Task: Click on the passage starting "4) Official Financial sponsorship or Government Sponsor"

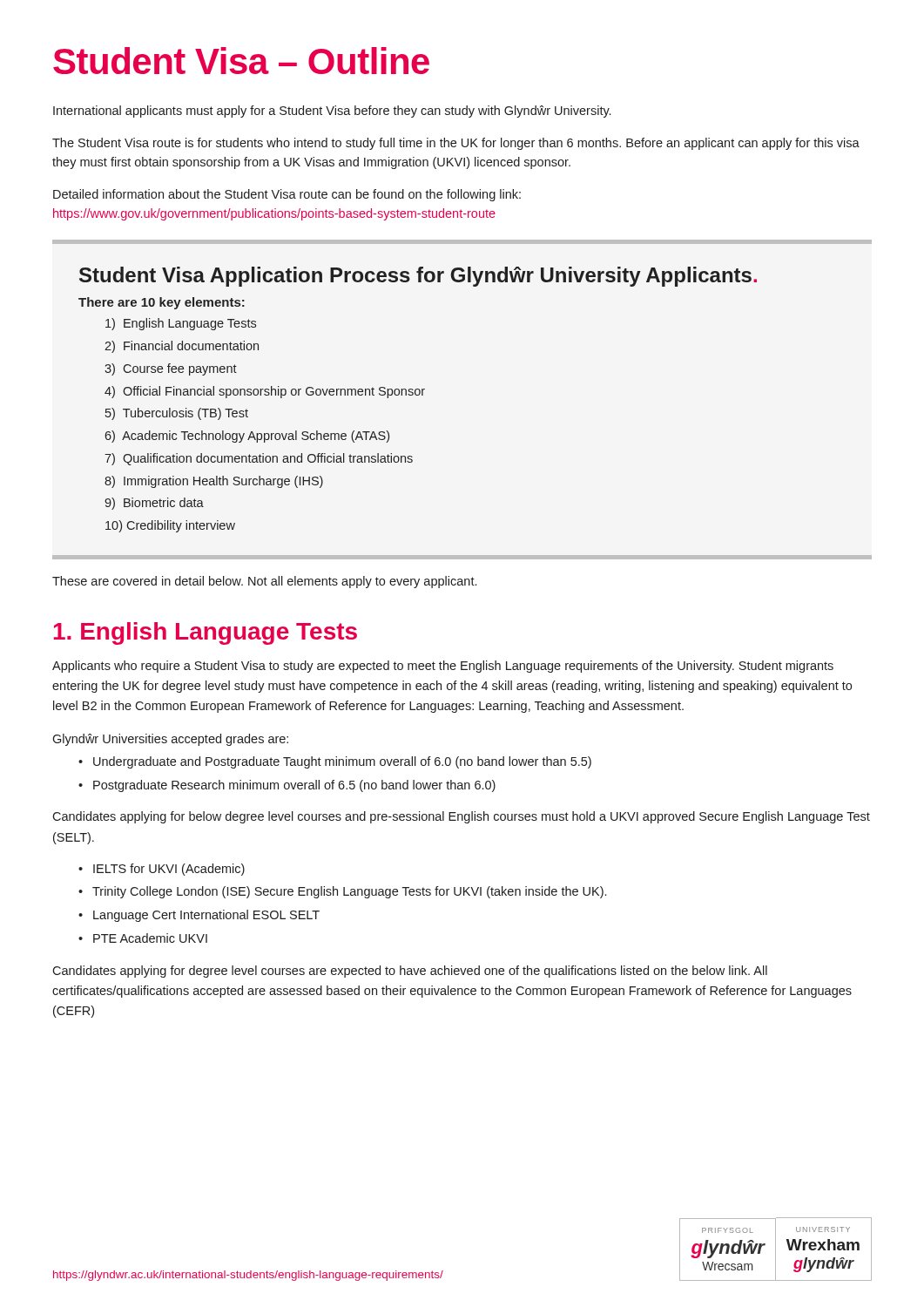Action: (265, 392)
